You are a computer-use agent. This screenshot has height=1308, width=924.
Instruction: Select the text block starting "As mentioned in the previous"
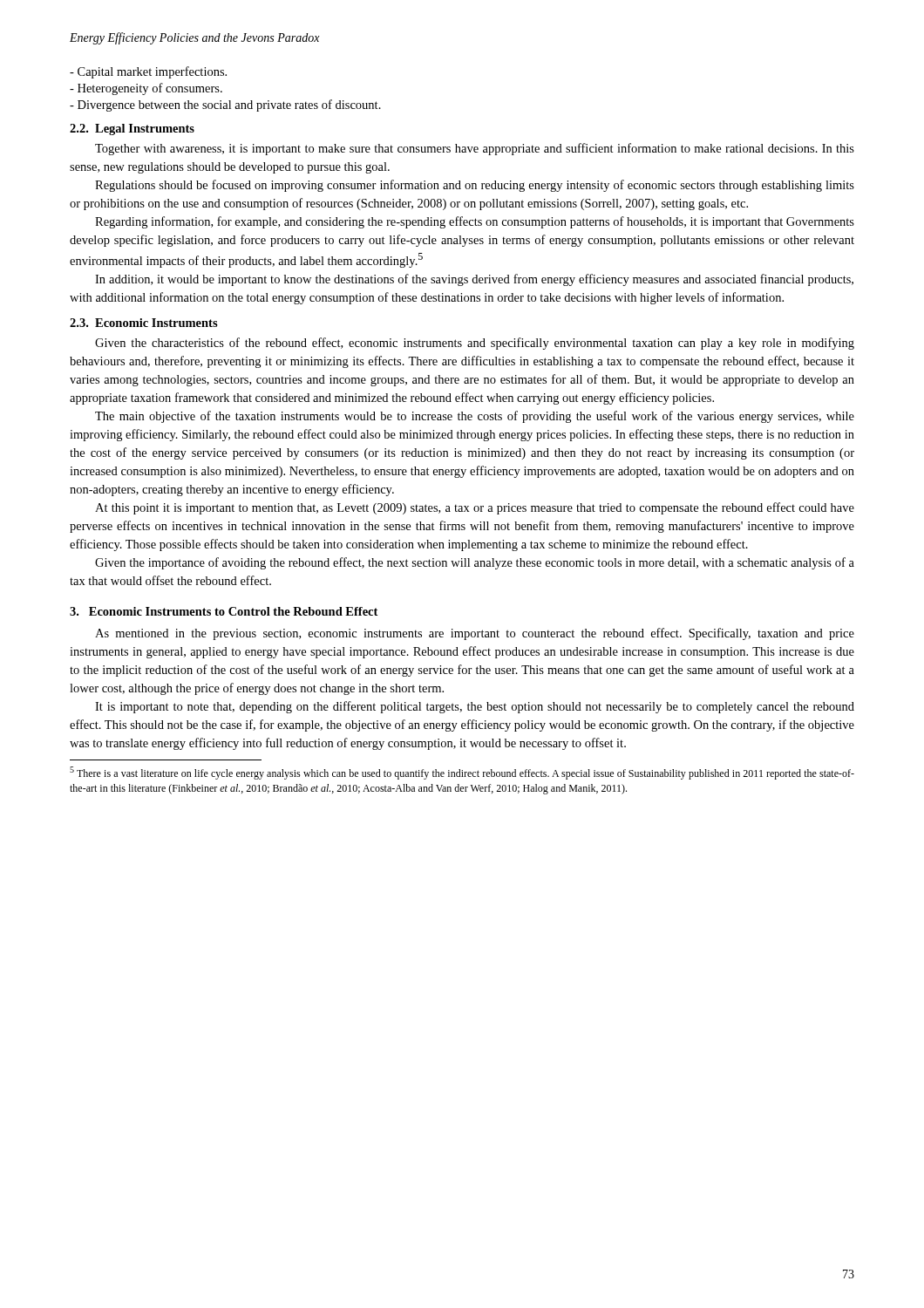(475, 634)
